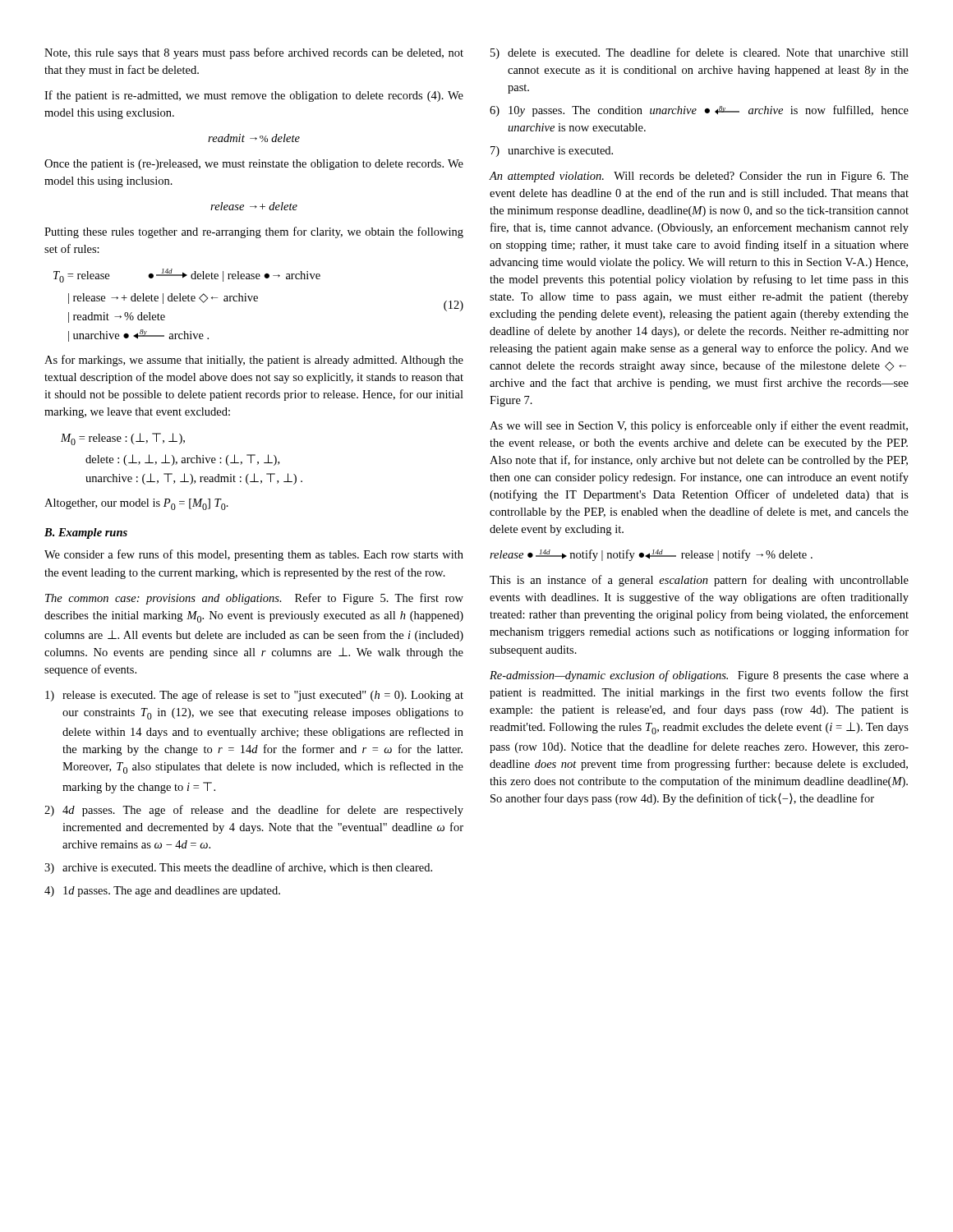This screenshot has width=953, height=1232.
Task: Find the text block starting "3) archive is executed. This"
Action: click(x=254, y=868)
